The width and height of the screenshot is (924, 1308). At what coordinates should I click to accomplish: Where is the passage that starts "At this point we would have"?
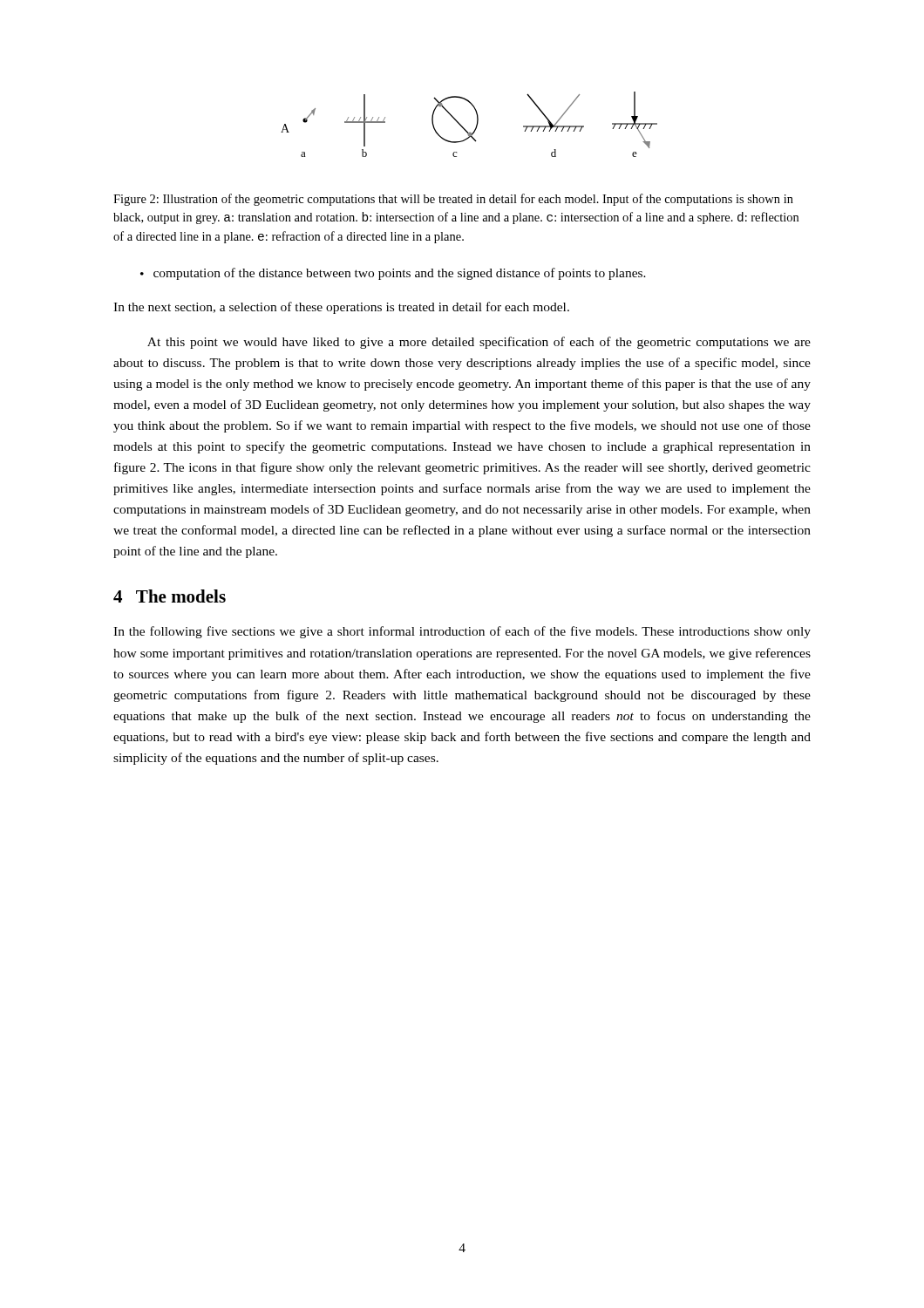pyautogui.click(x=462, y=446)
